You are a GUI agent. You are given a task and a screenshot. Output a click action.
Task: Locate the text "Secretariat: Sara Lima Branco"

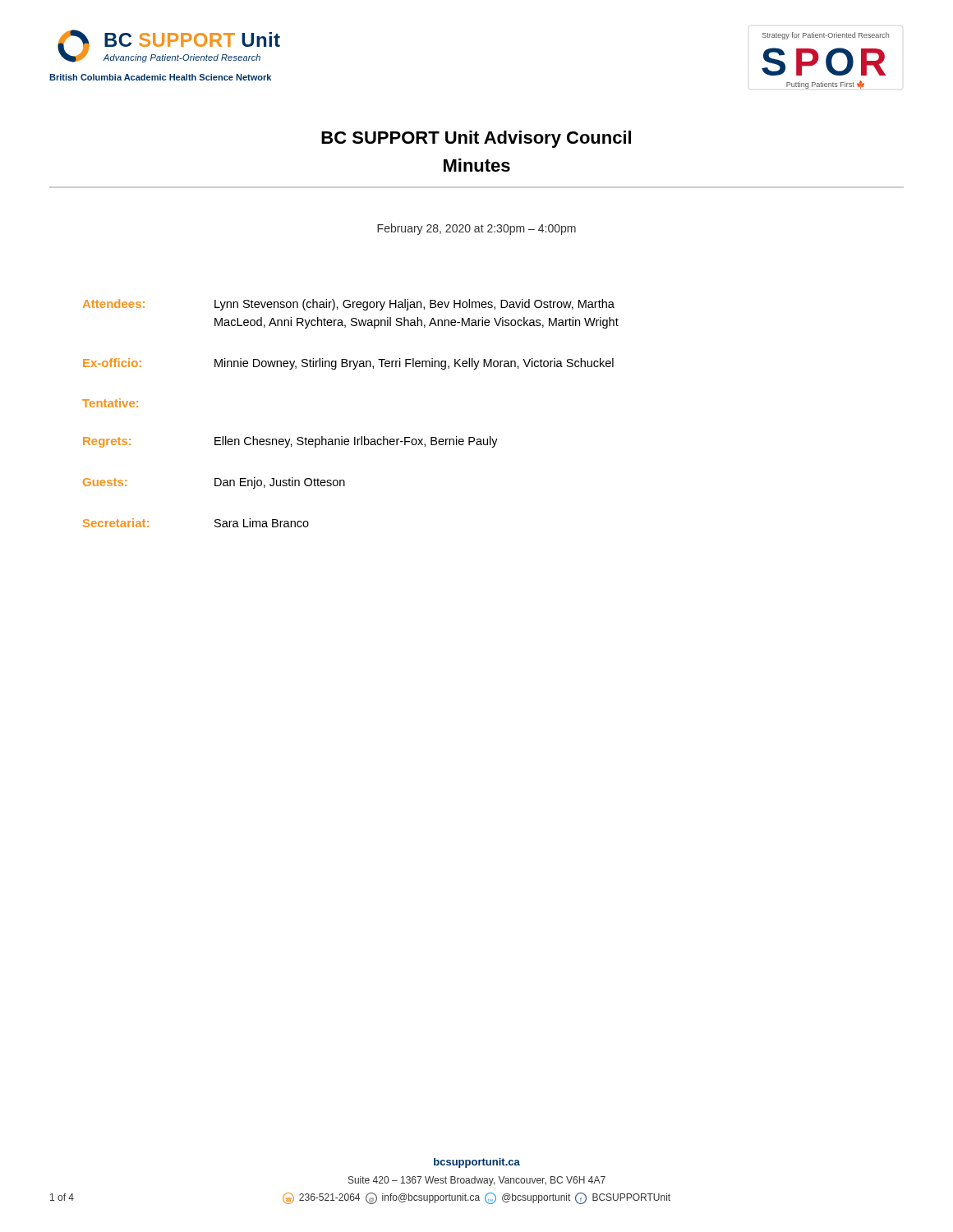tap(117, 523)
